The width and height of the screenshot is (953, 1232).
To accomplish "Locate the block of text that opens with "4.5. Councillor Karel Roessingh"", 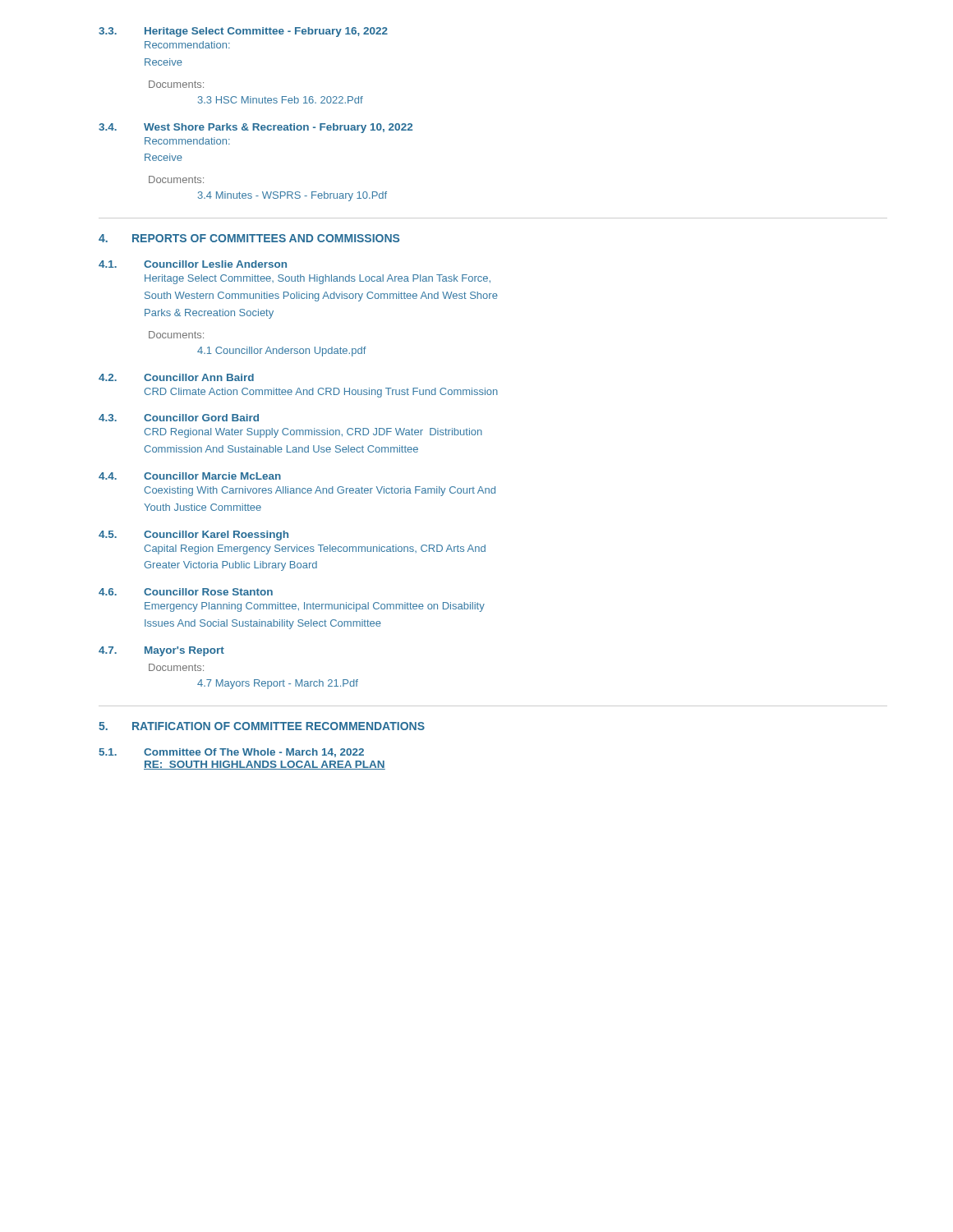I will 493,551.
